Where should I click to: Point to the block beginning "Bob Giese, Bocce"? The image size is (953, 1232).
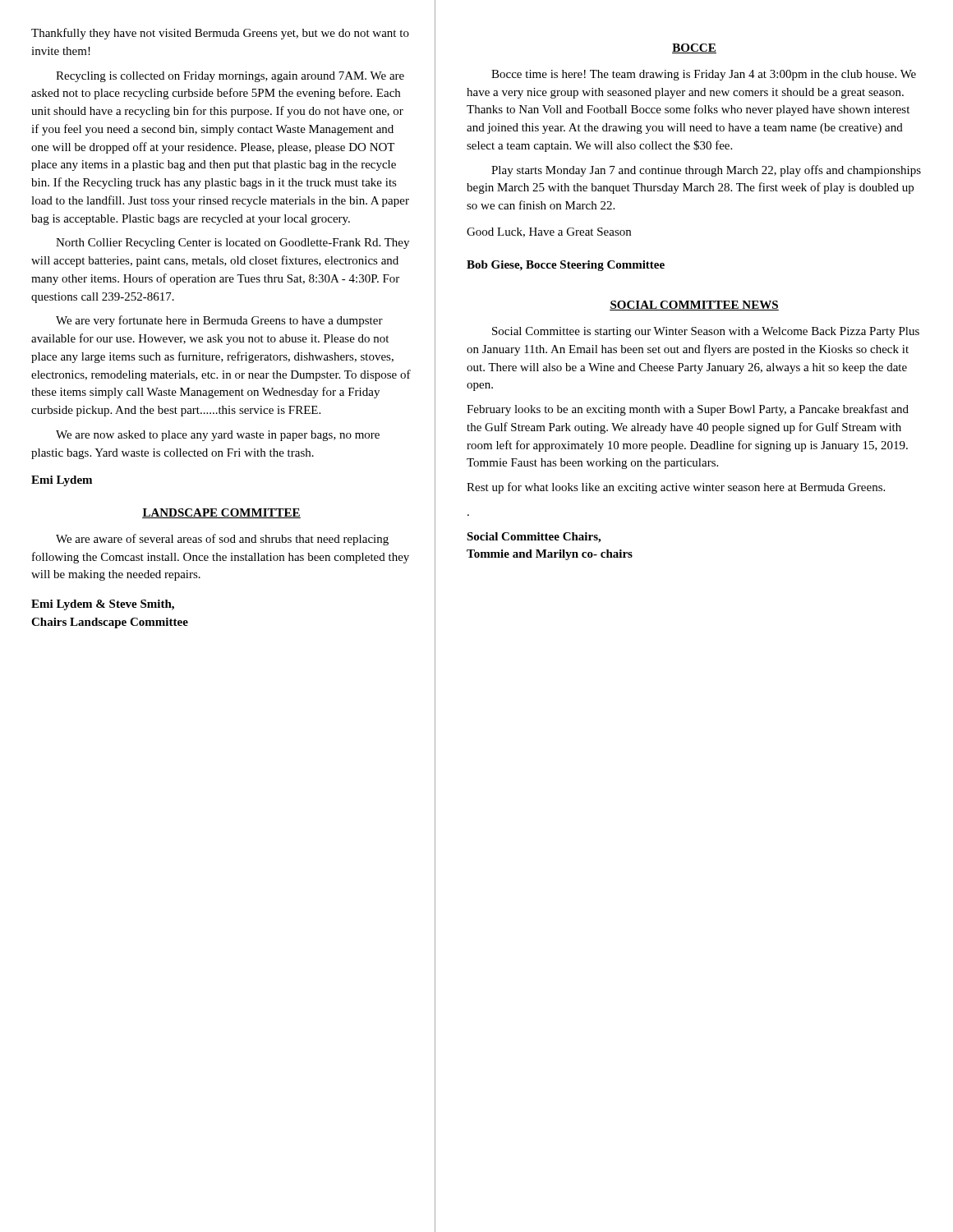pyautogui.click(x=566, y=266)
